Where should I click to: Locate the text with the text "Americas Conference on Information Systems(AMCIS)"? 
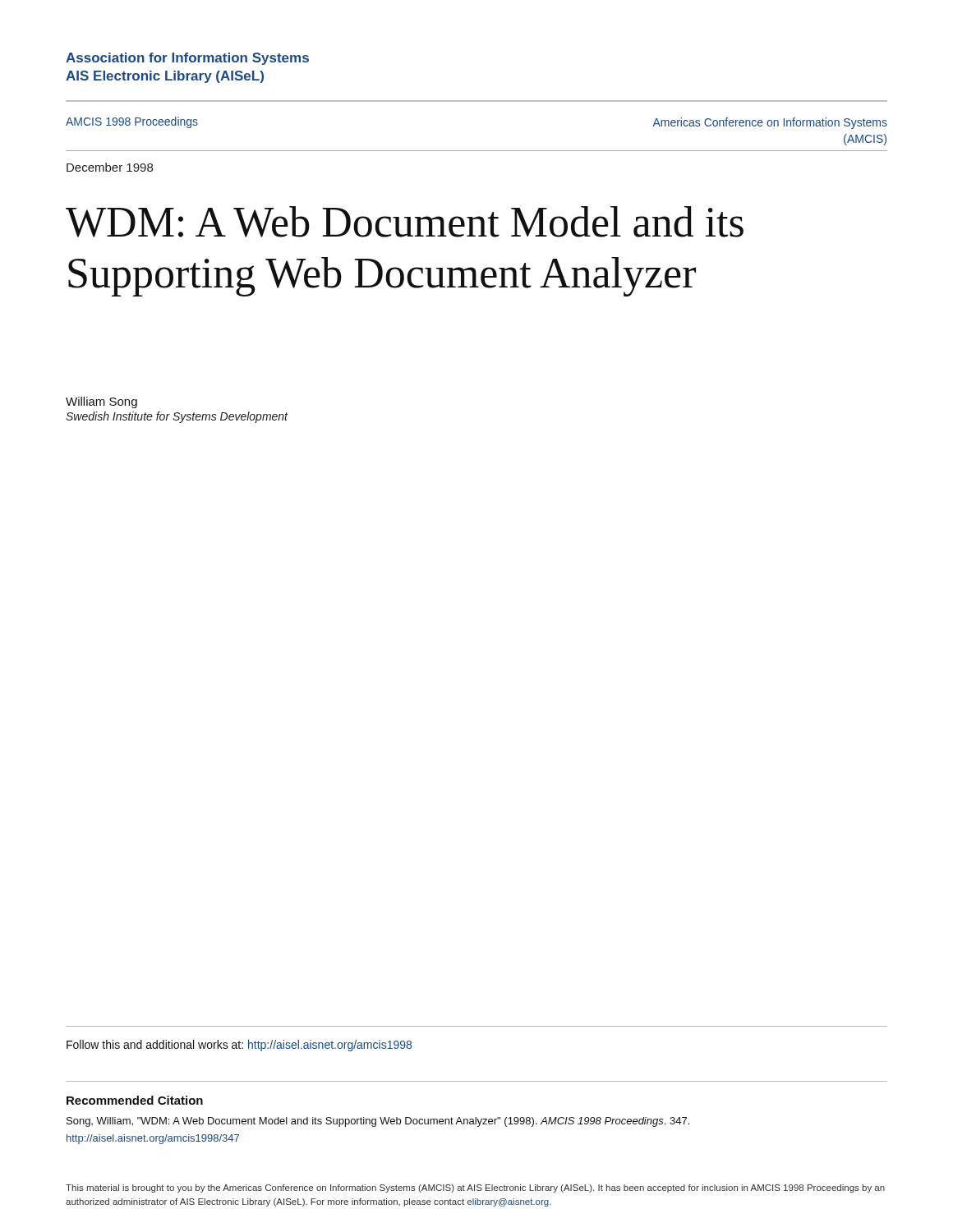coord(770,131)
